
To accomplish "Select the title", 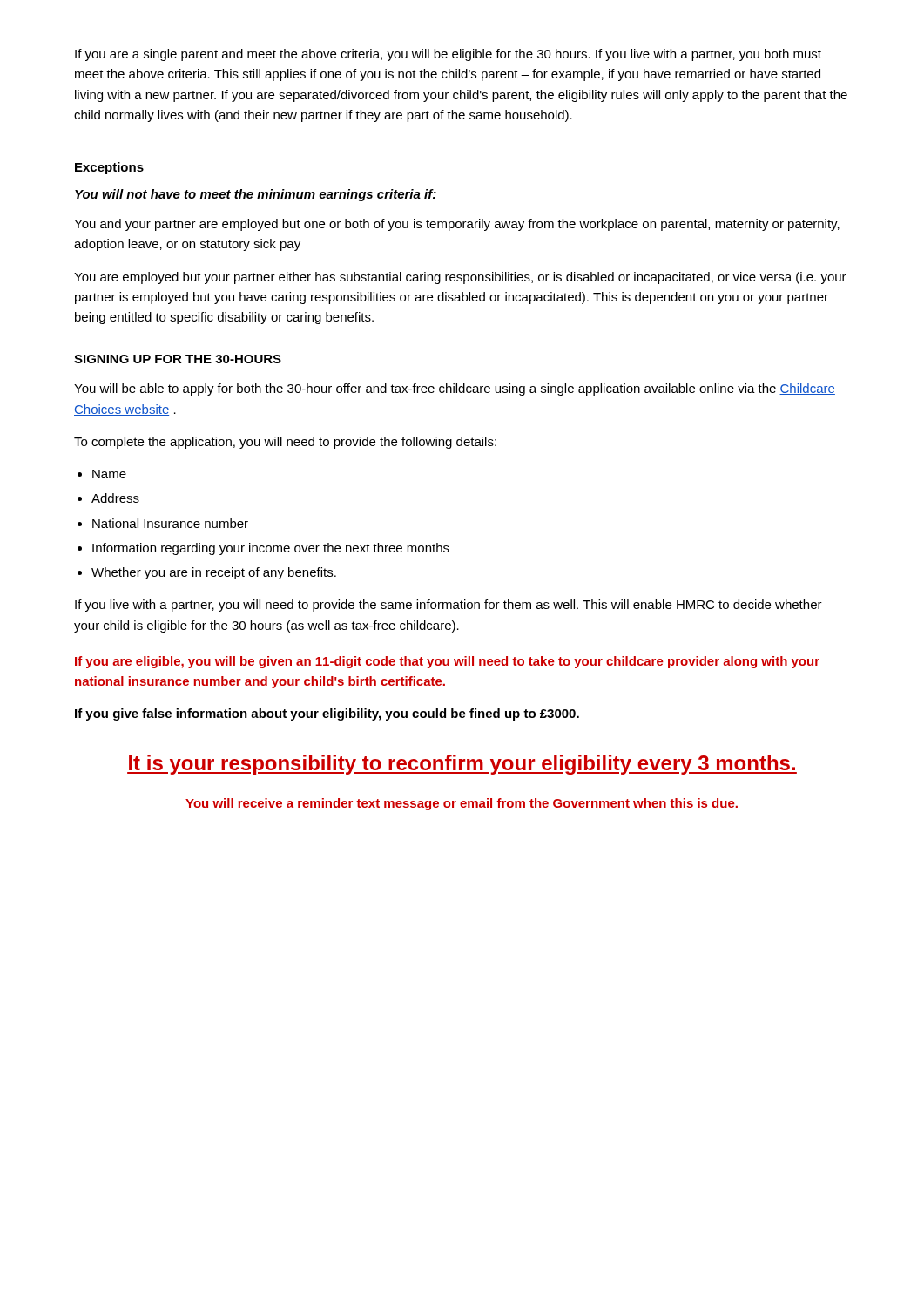I will pos(462,762).
